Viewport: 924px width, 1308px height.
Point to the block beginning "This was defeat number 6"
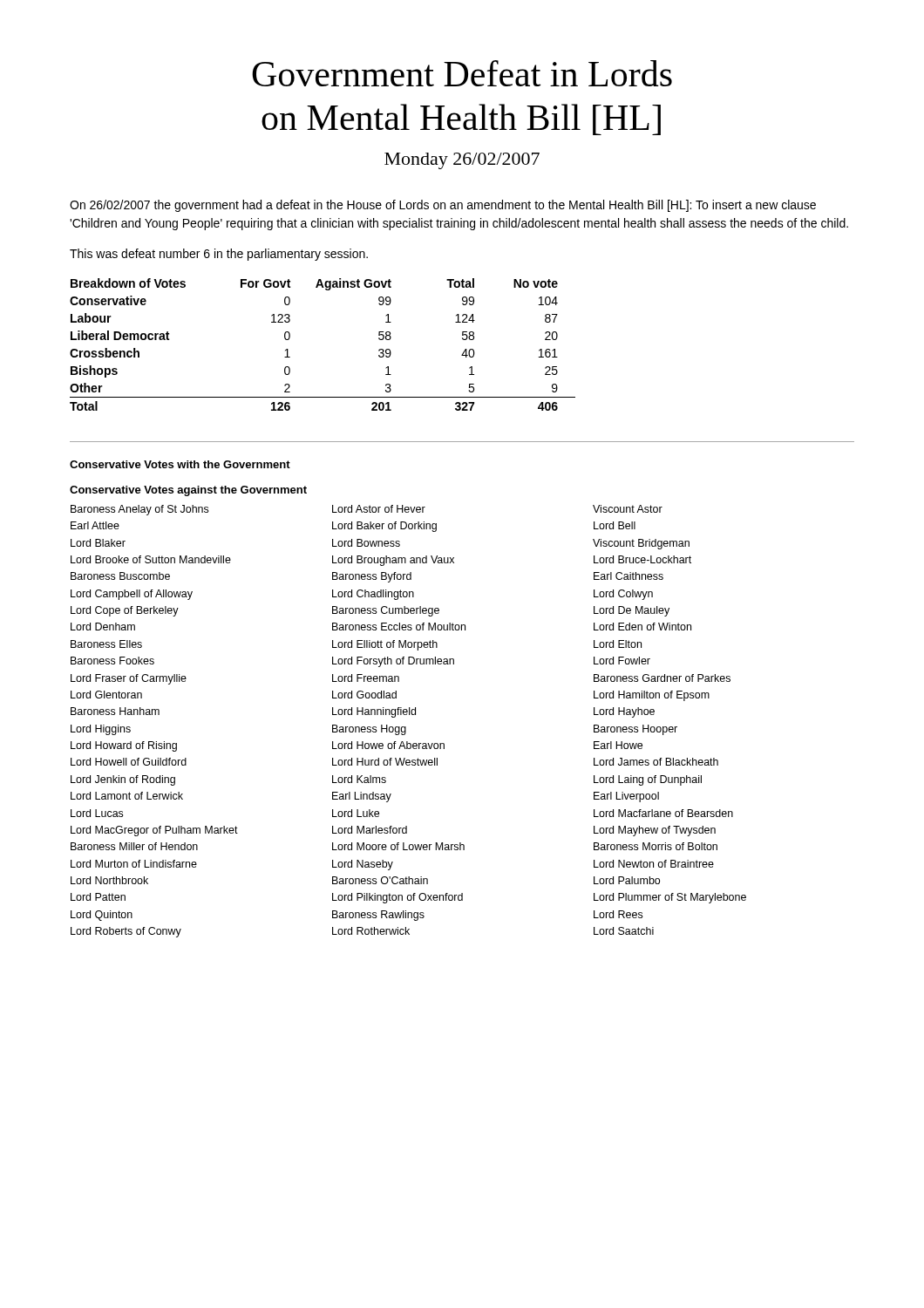tap(219, 254)
